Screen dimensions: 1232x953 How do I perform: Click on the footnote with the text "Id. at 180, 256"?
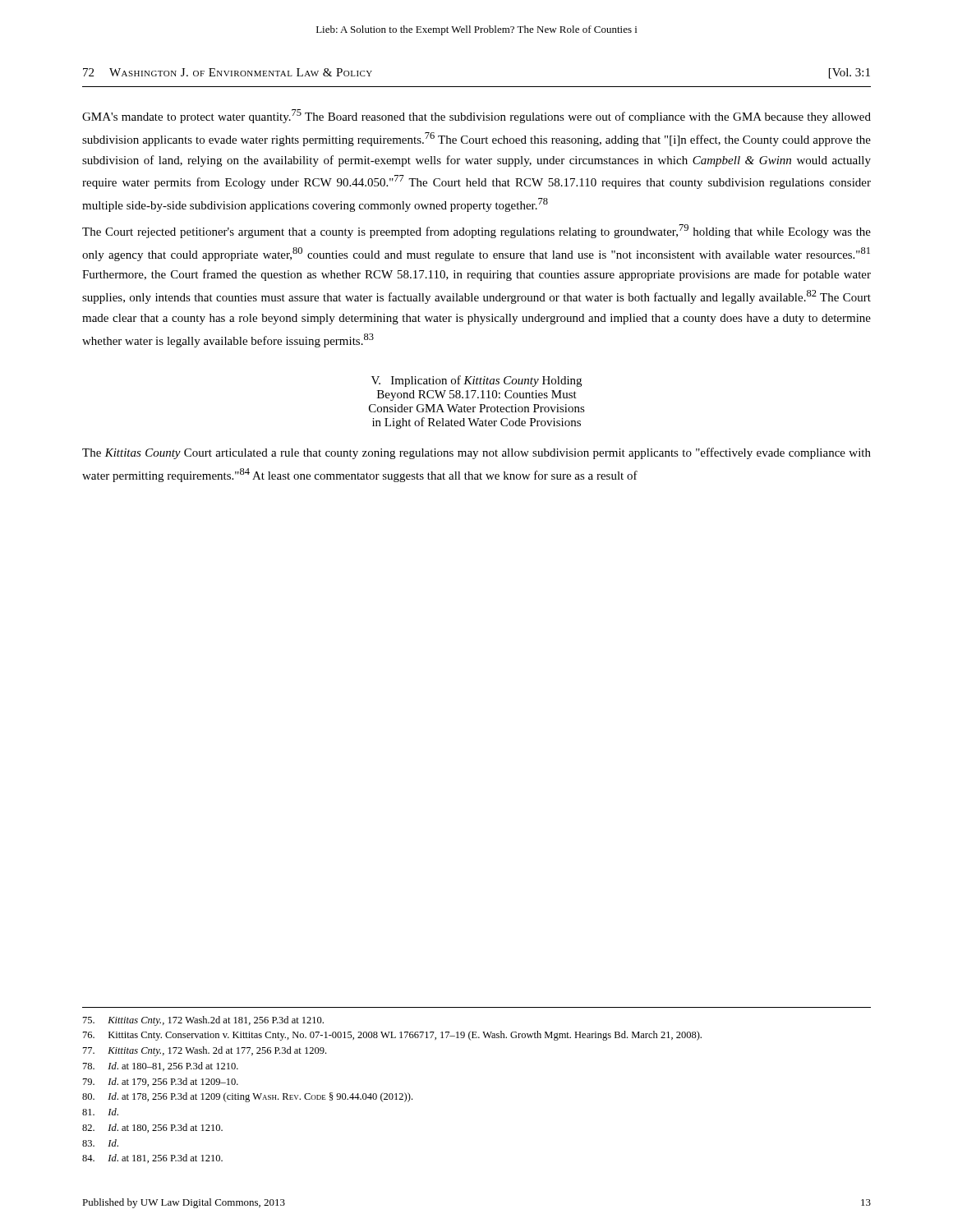153,1128
